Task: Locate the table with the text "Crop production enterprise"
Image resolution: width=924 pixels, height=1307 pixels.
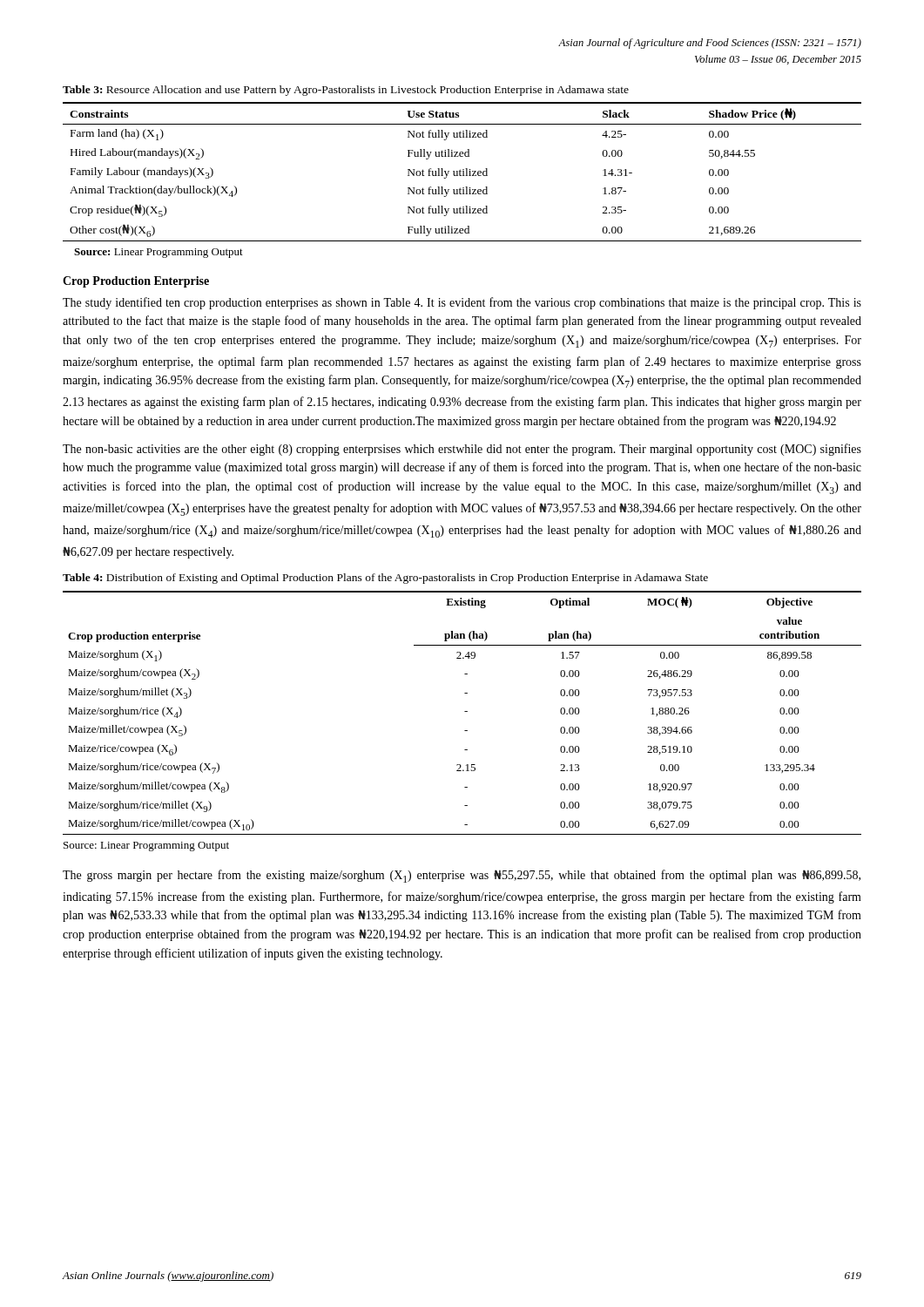Action: (462, 713)
